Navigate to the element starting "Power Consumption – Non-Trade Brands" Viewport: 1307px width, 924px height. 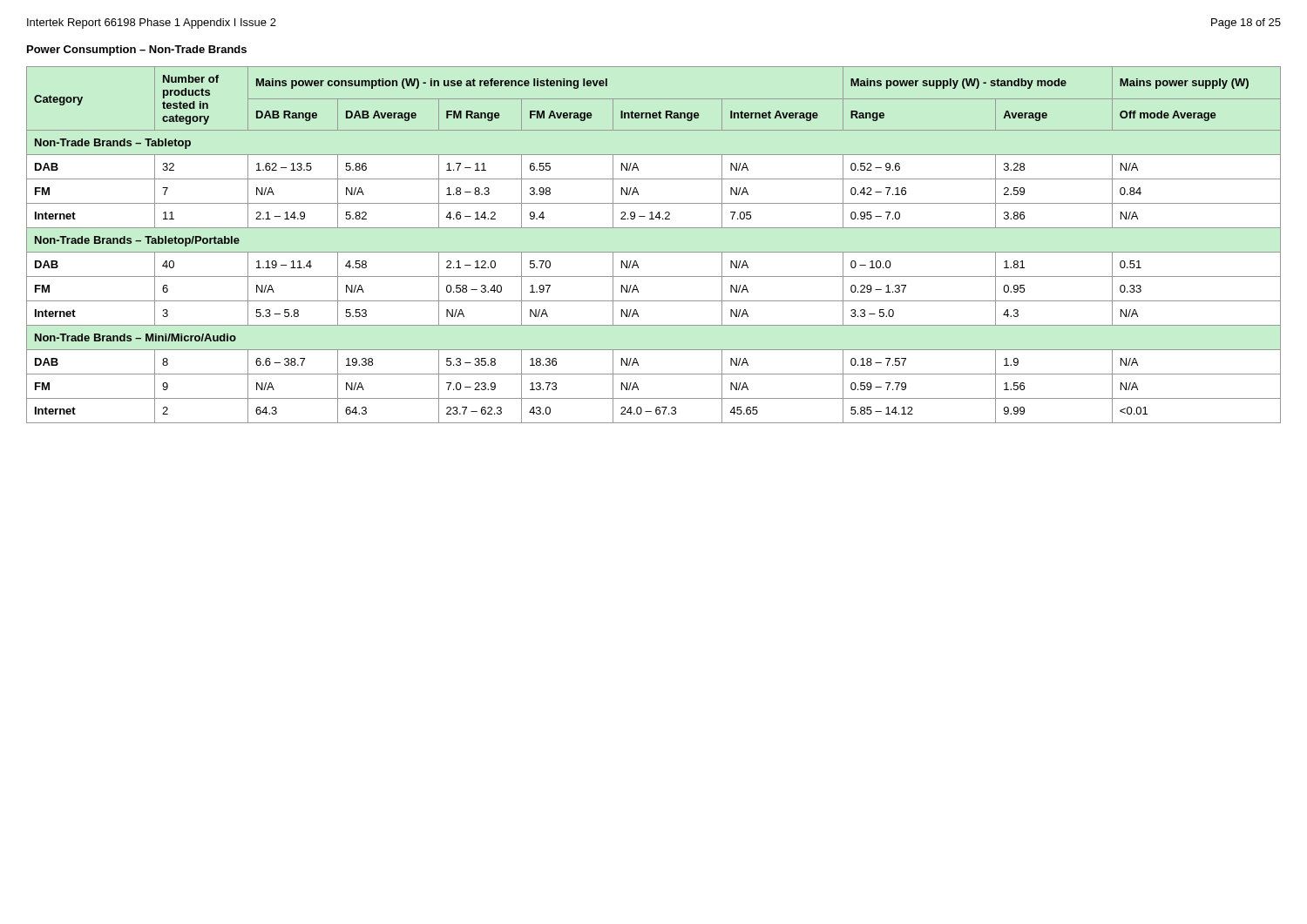[137, 49]
